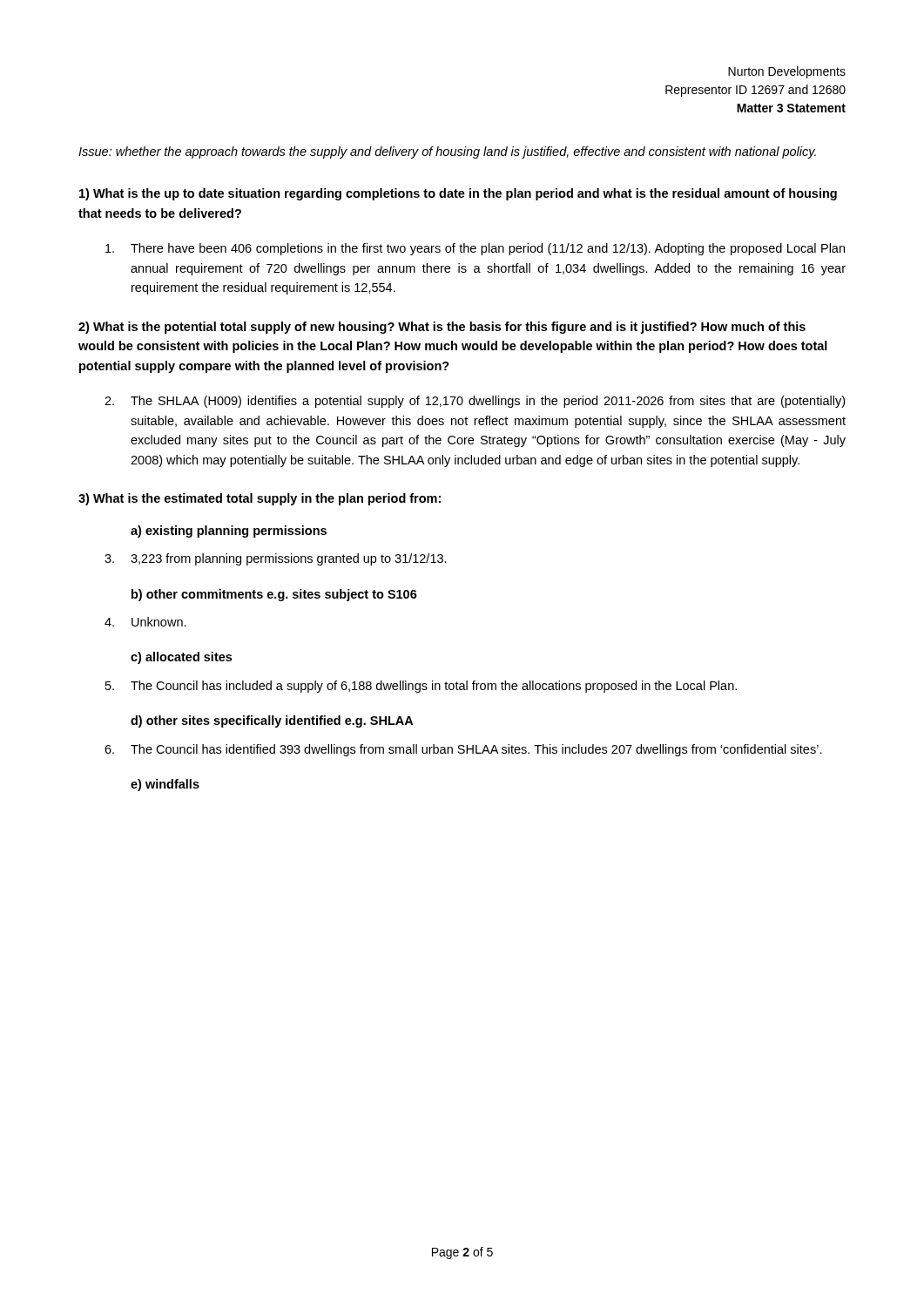Image resolution: width=924 pixels, height=1307 pixels.
Task: Navigate to the region starting "Issue: whether the approach towards"
Action: tap(448, 152)
